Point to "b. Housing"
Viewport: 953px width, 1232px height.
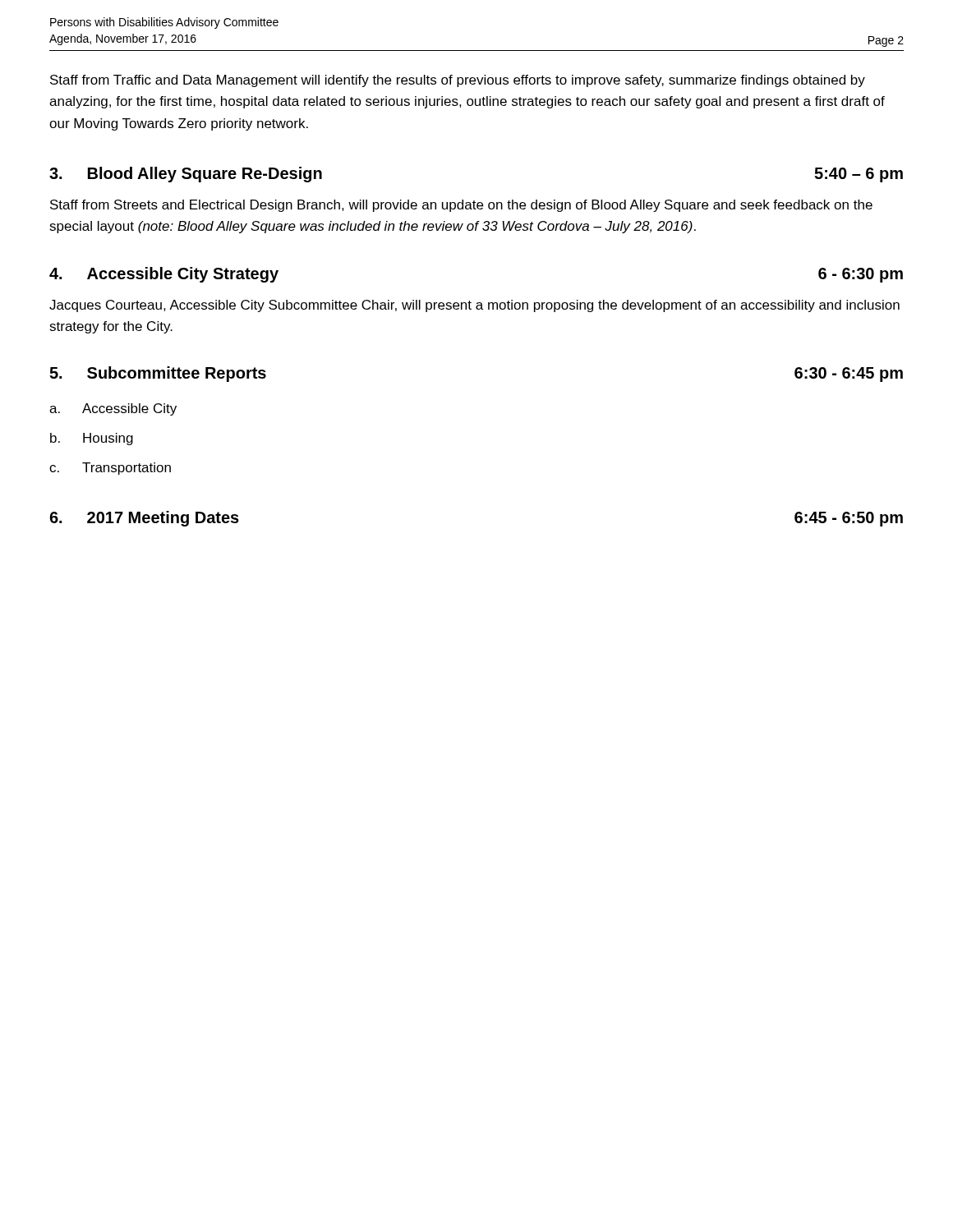91,439
